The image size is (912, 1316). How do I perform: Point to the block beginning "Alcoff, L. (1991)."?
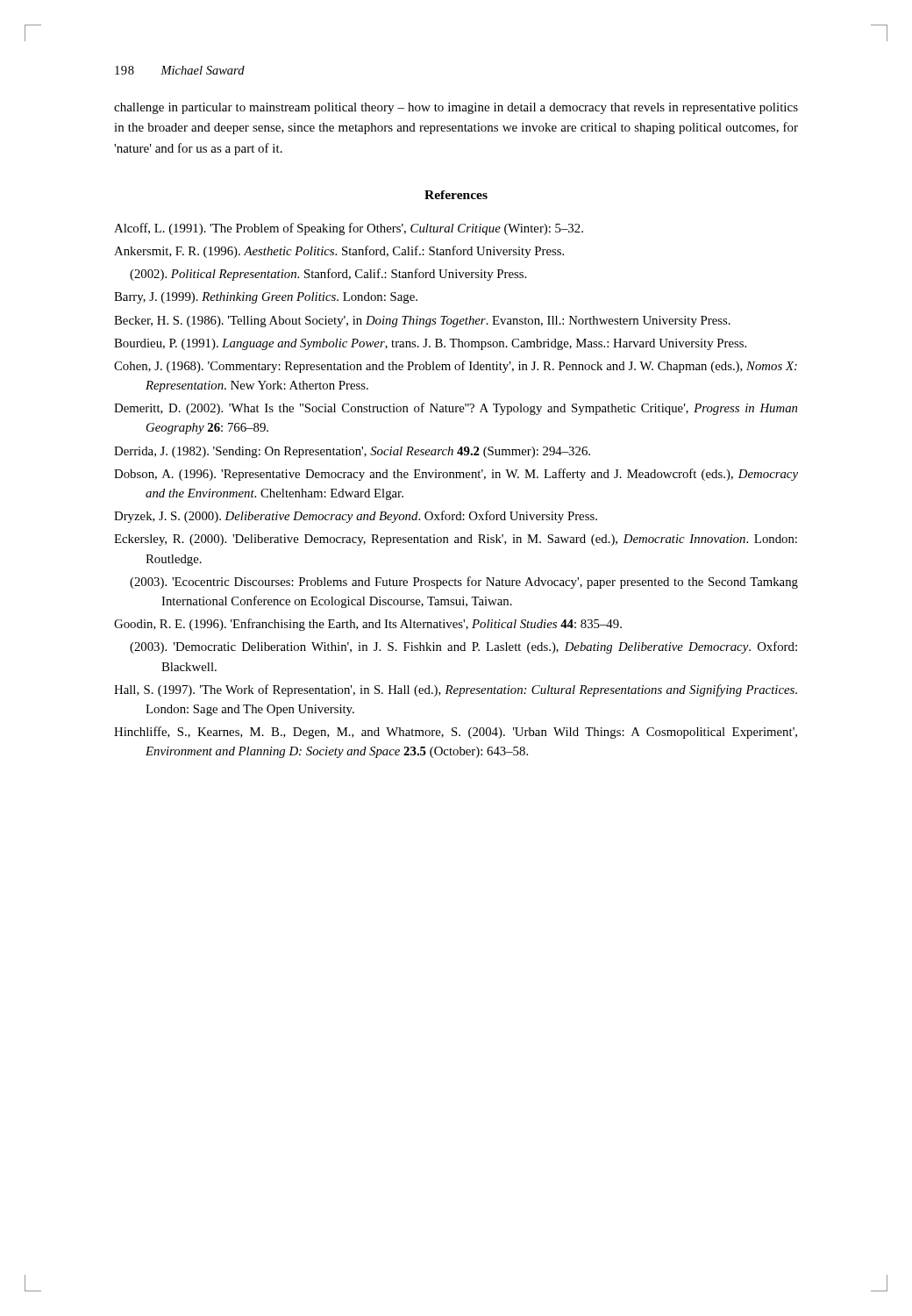click(349, 228)
